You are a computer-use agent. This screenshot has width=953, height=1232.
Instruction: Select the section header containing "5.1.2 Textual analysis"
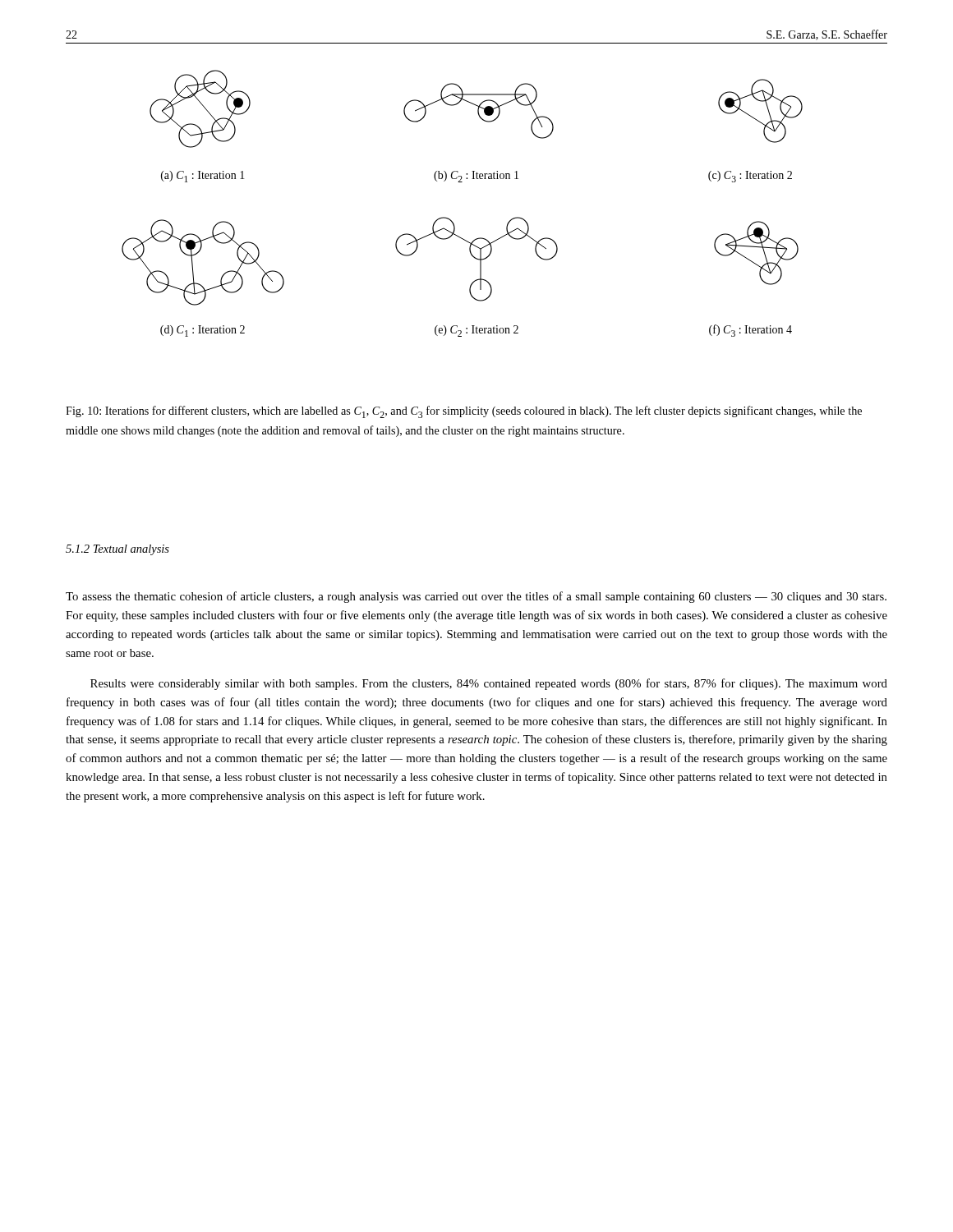[x=117, y=549]
